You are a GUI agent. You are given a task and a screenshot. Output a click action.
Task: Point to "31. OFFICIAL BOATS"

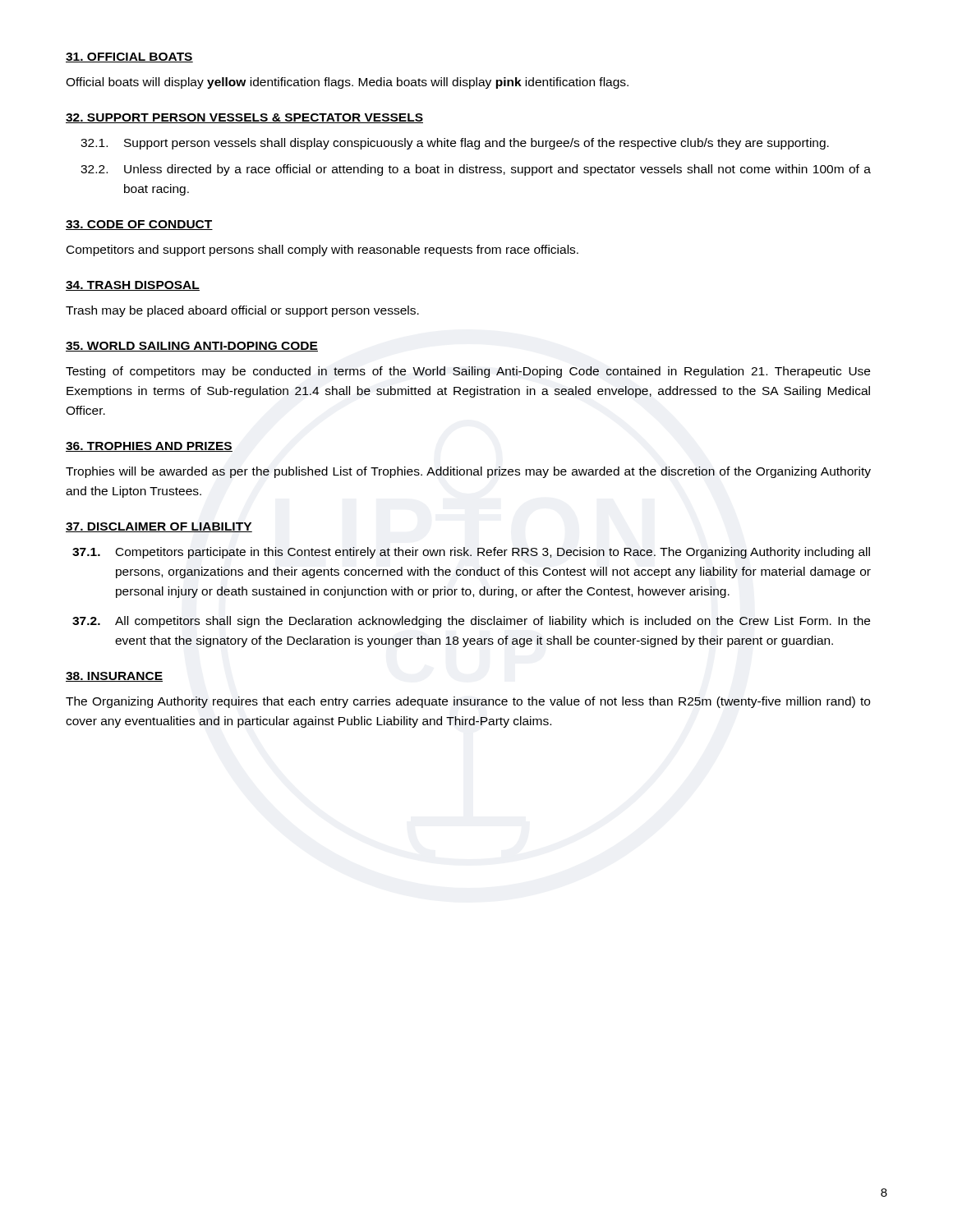129,56
